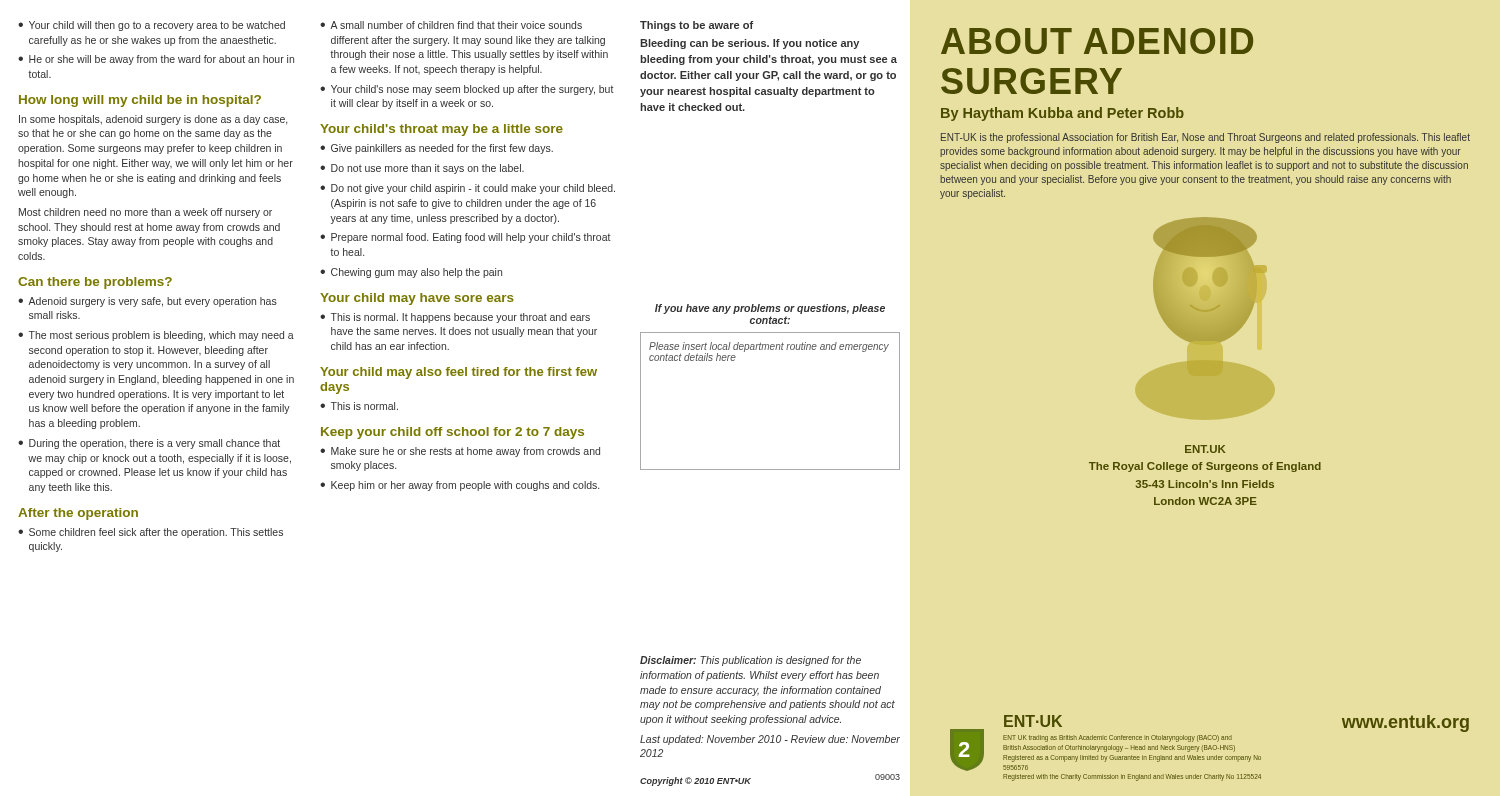
Task: Navigate to the text block starting "Your child may also feel tired for the"
Action: point(459,379)
